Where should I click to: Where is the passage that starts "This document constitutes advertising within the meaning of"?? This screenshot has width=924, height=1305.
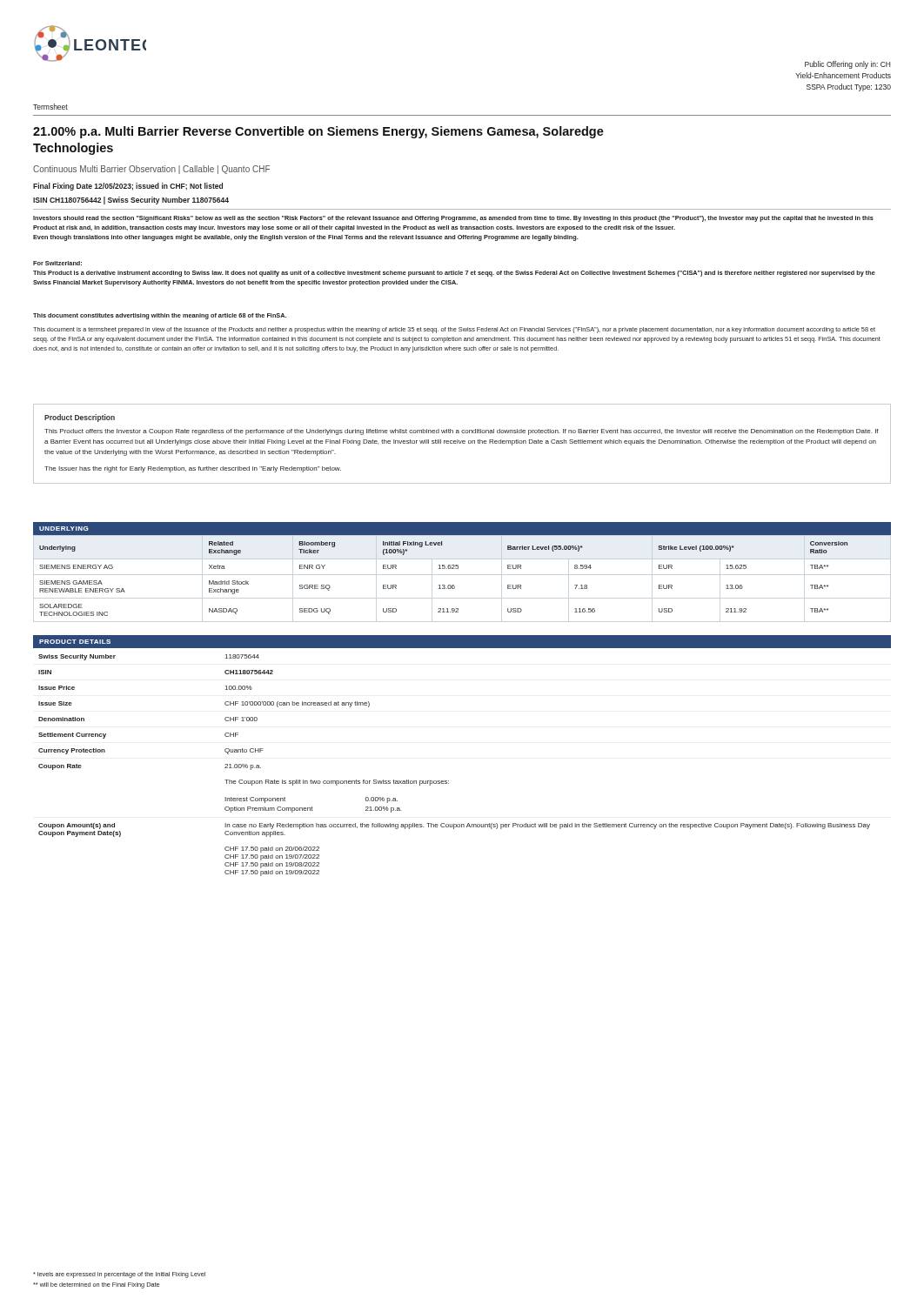pyautogui.click(x=160, y=315)
